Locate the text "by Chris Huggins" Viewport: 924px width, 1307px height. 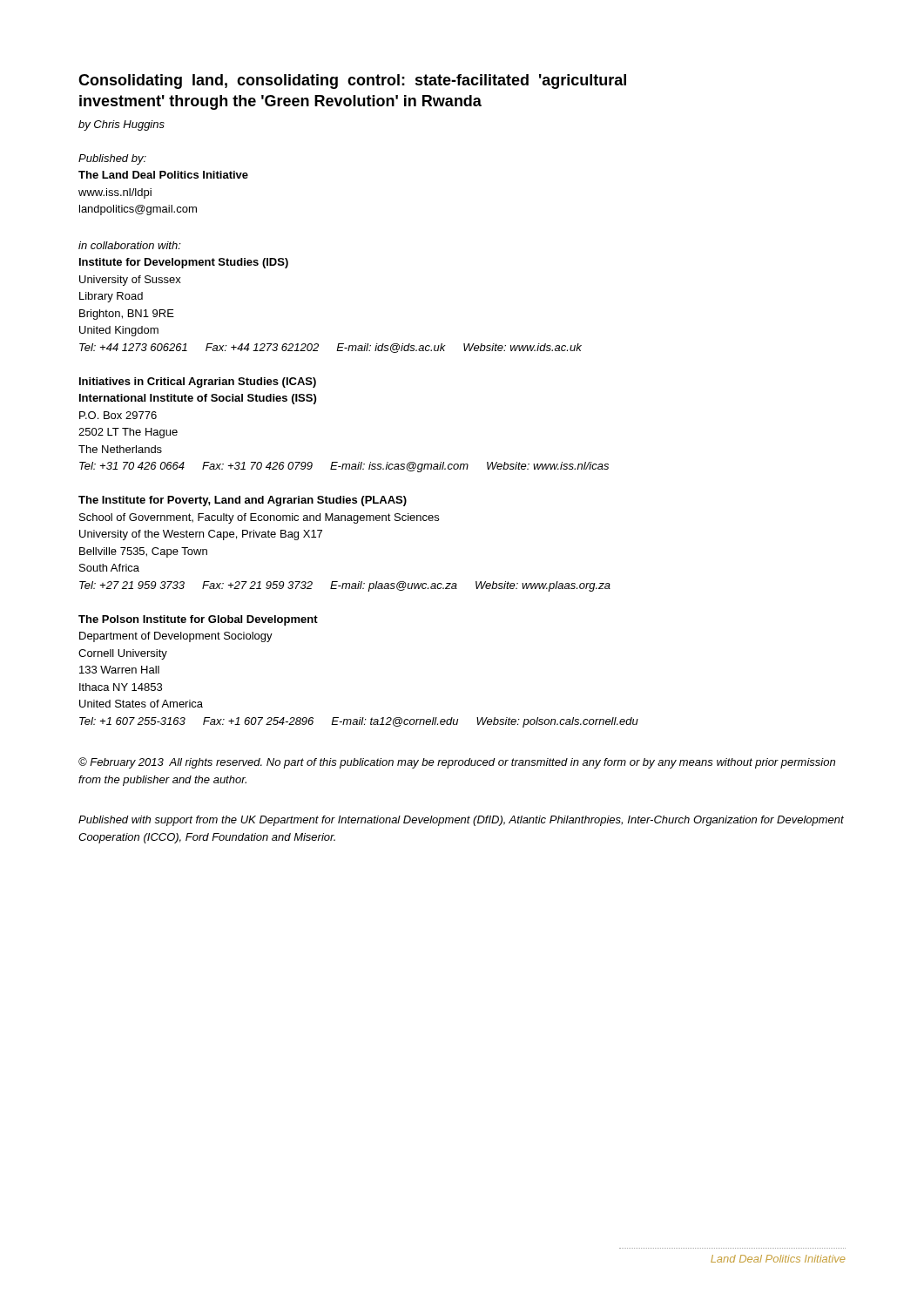click(x=121, y=124)
